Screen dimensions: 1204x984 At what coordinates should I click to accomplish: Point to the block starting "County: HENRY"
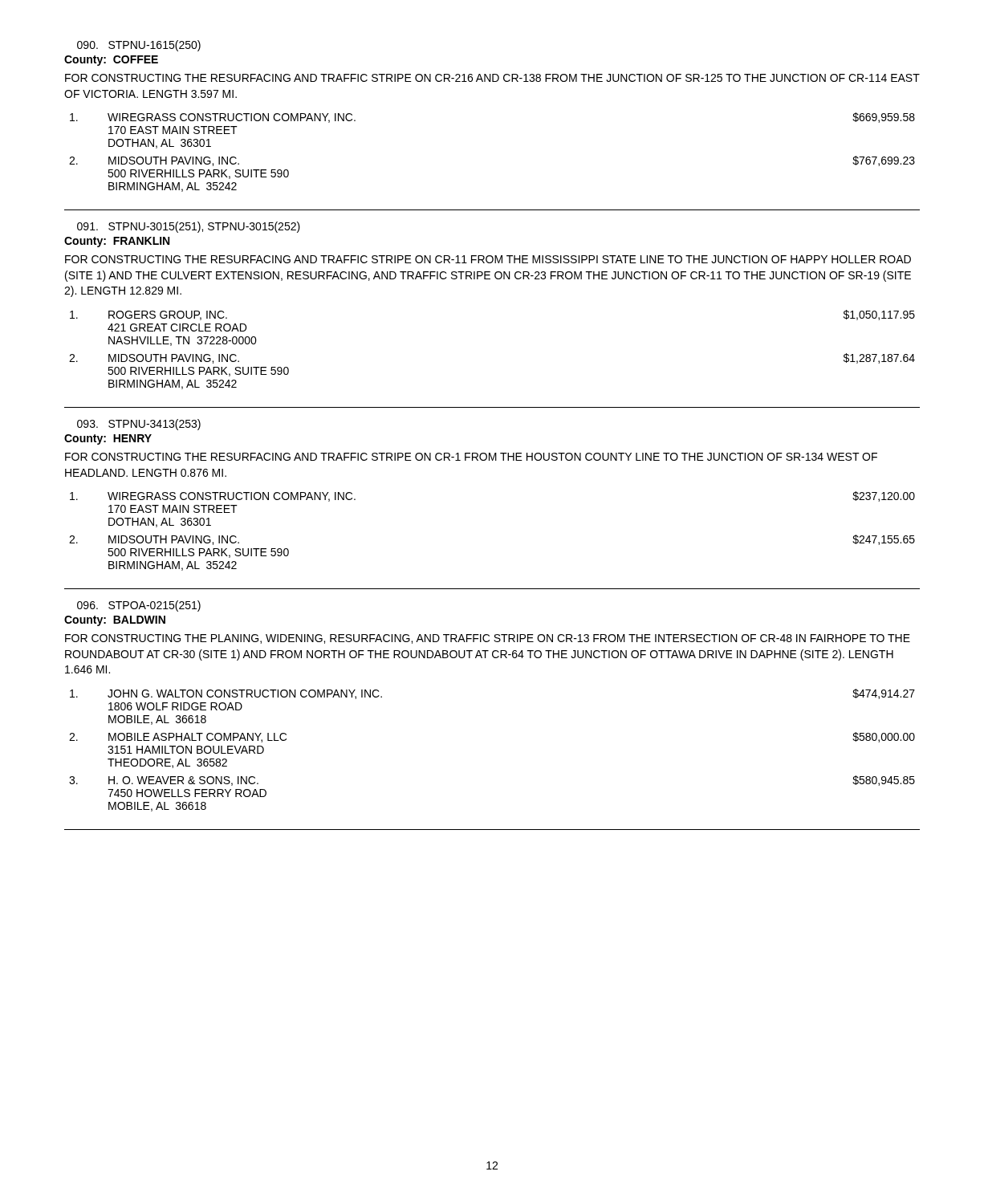coord(108,438)
